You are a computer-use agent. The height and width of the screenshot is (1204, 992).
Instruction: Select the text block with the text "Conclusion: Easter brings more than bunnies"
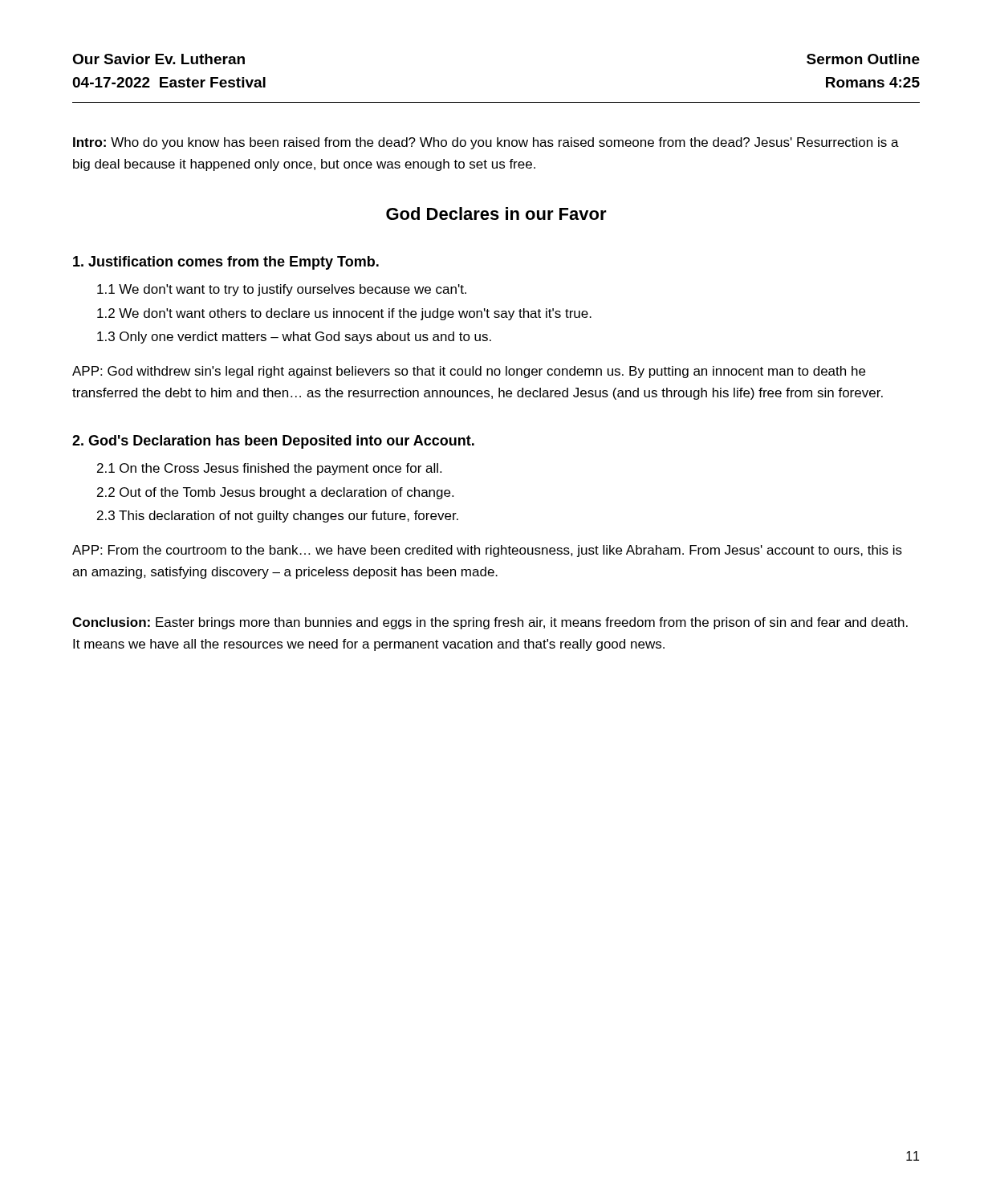(490, 634)
